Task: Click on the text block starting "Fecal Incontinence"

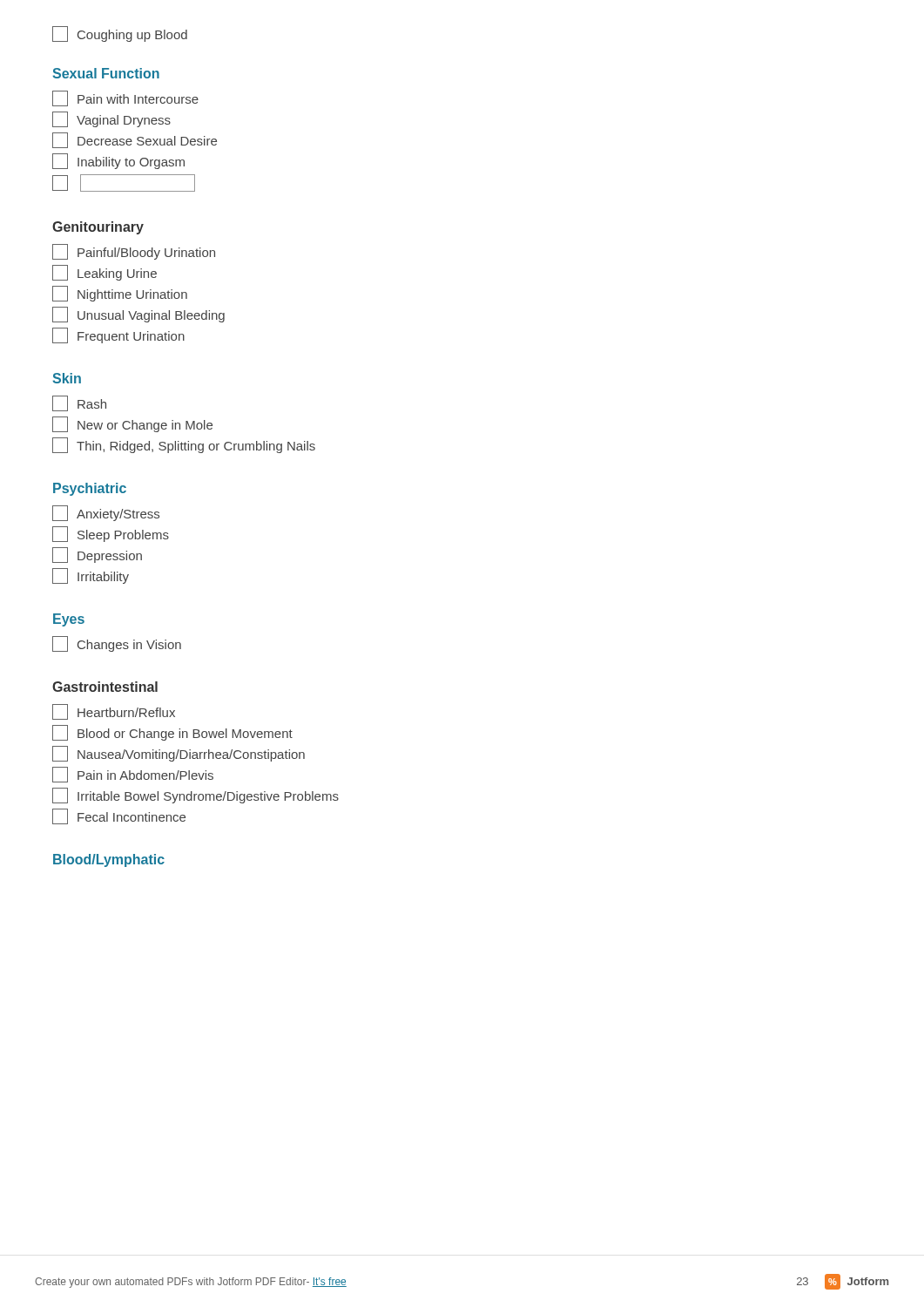Action: [x=119, y=816]
